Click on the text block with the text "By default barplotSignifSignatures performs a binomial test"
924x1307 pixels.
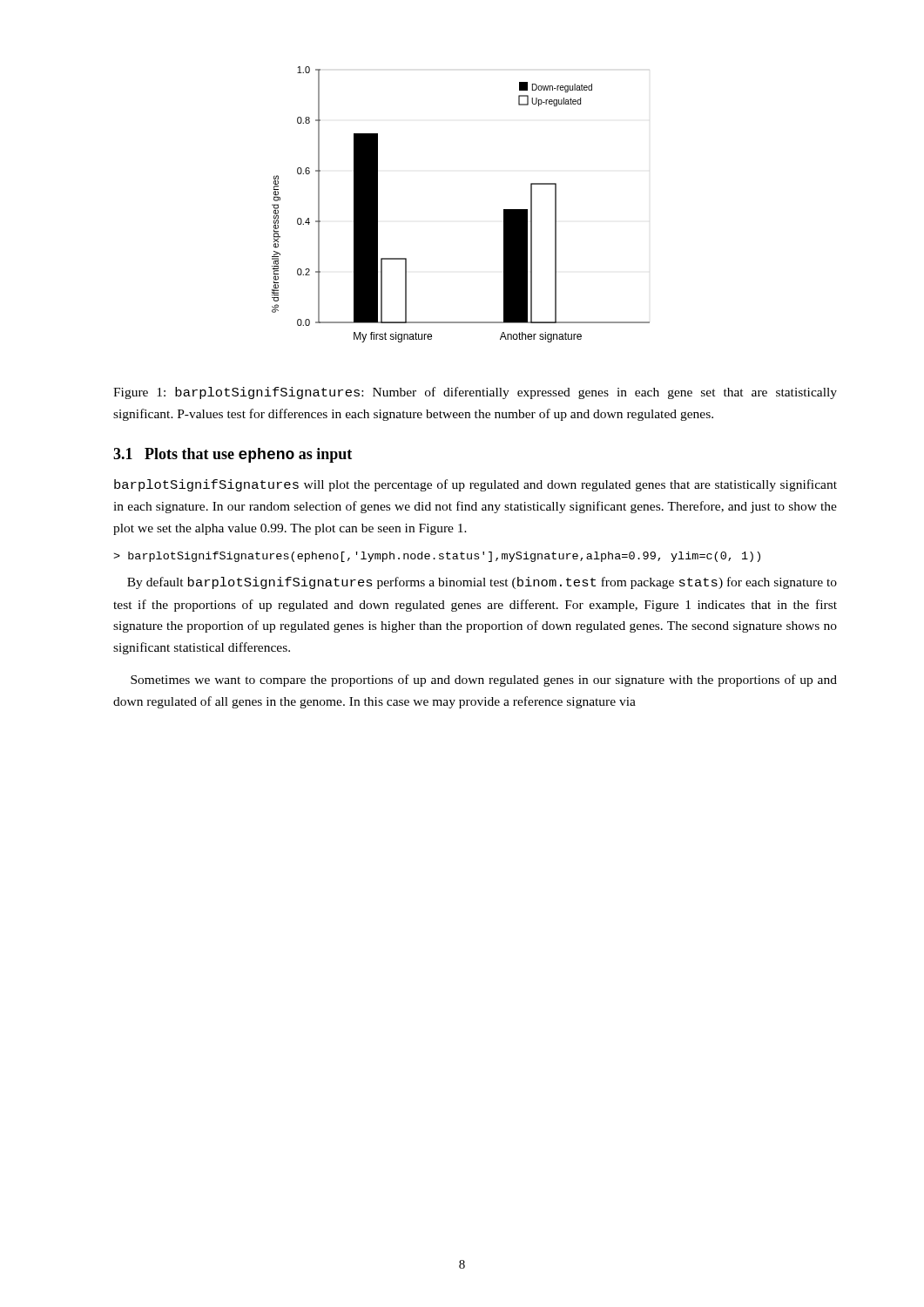click(475, 614)
